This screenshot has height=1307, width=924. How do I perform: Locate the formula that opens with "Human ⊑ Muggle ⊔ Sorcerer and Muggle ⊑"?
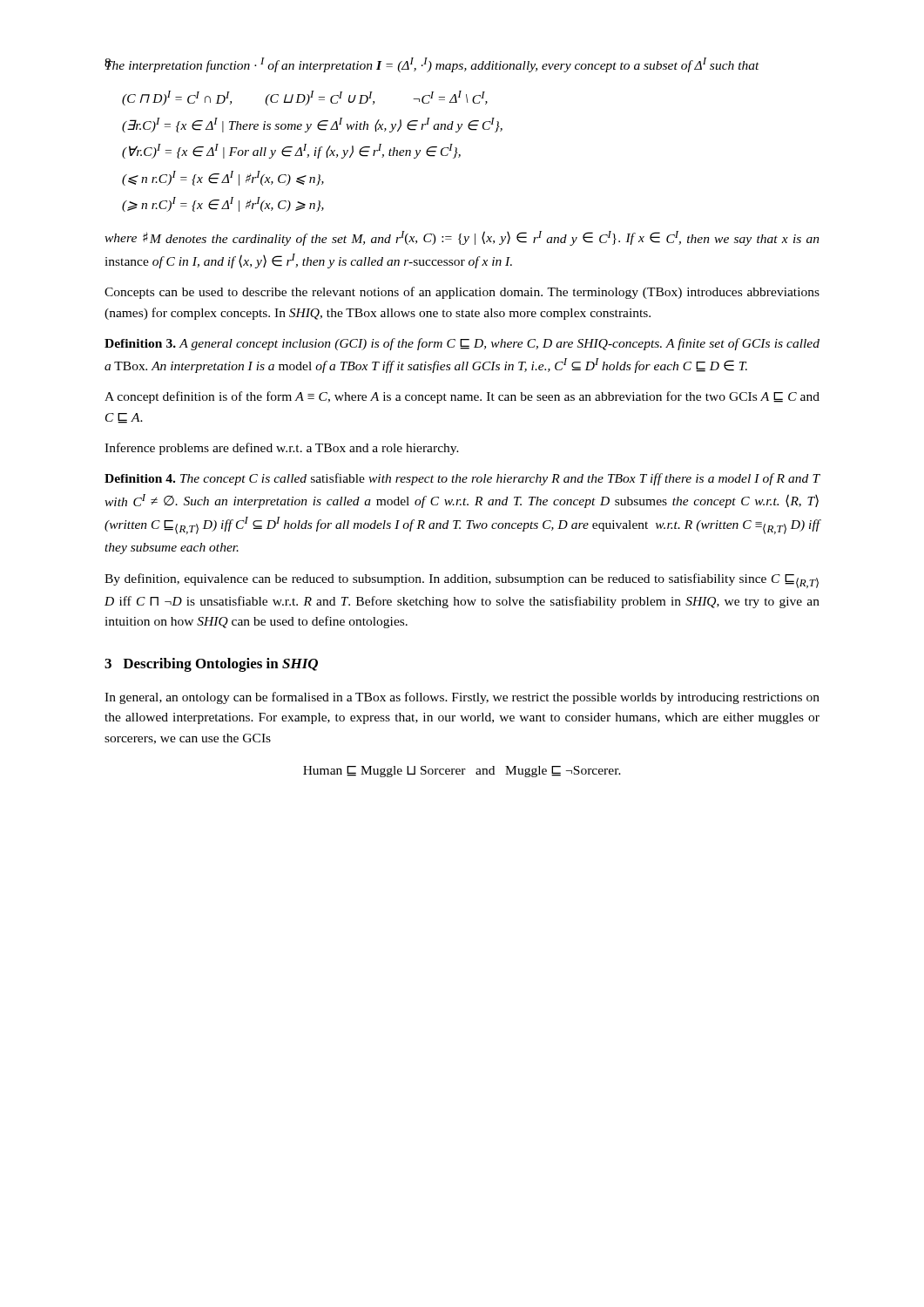[462, 770]
